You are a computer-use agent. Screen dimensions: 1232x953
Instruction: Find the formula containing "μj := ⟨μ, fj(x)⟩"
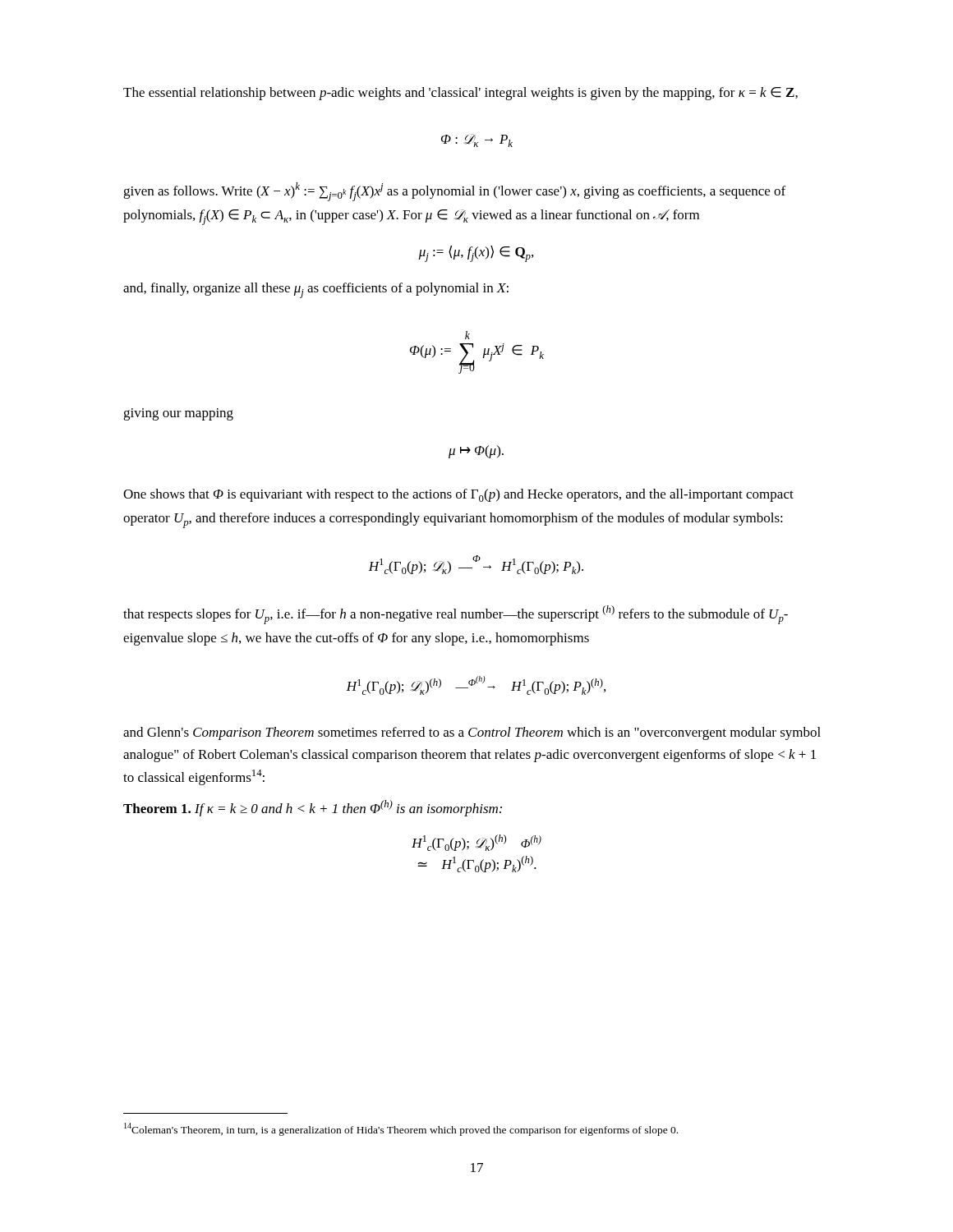coord(476,253)
